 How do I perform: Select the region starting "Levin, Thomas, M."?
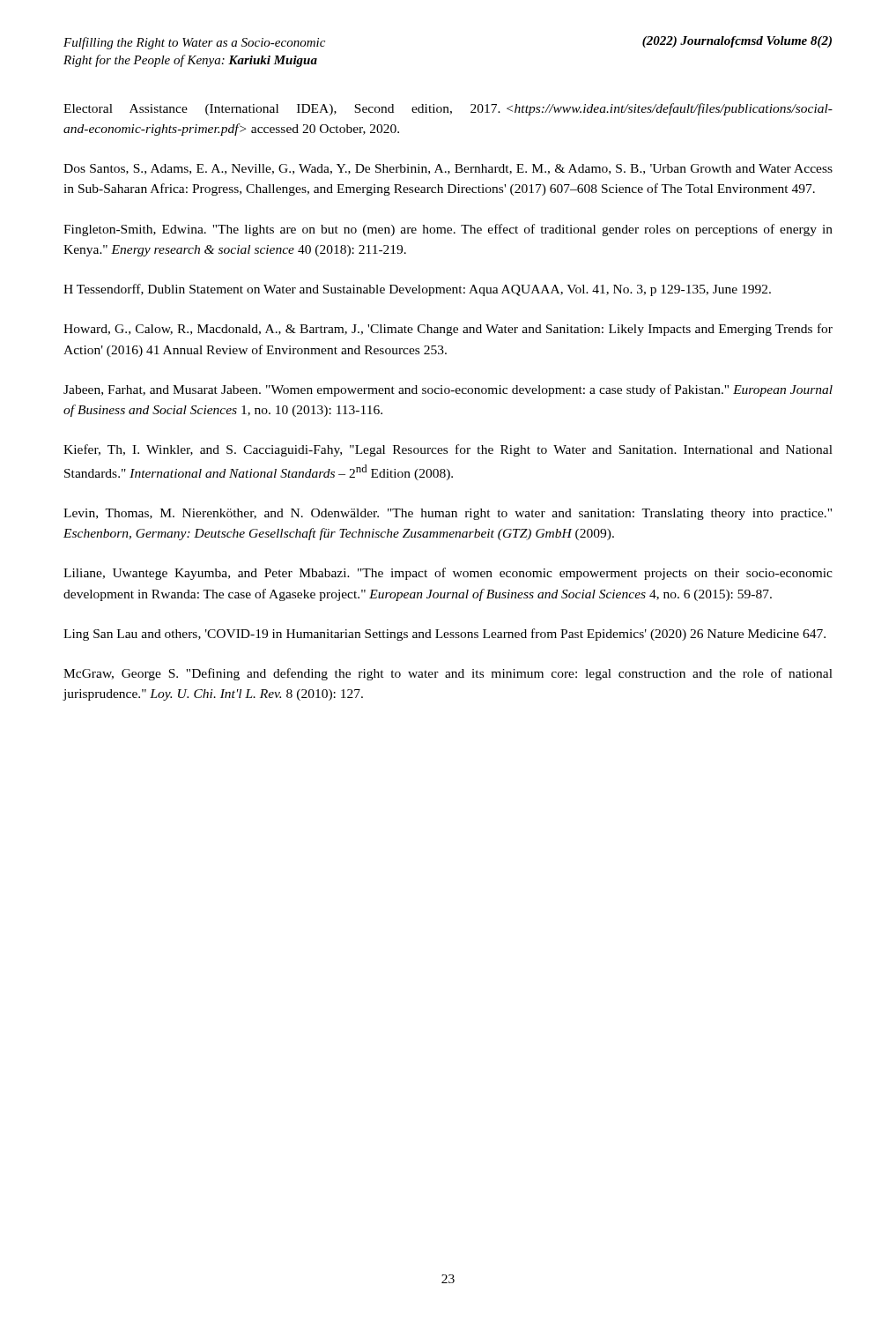[x=448, y=523]
